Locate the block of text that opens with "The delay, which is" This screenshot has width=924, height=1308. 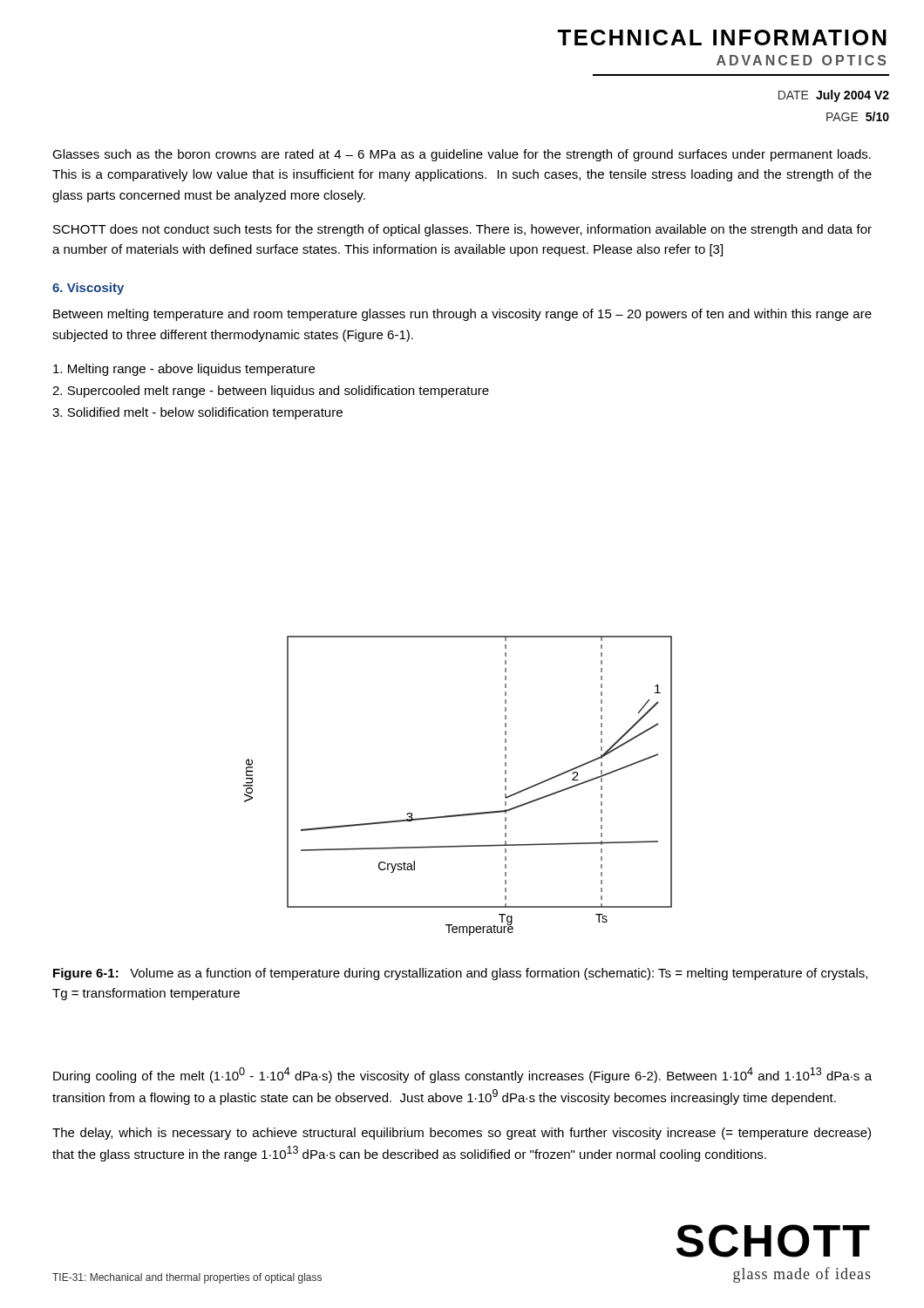[462, 1143]
